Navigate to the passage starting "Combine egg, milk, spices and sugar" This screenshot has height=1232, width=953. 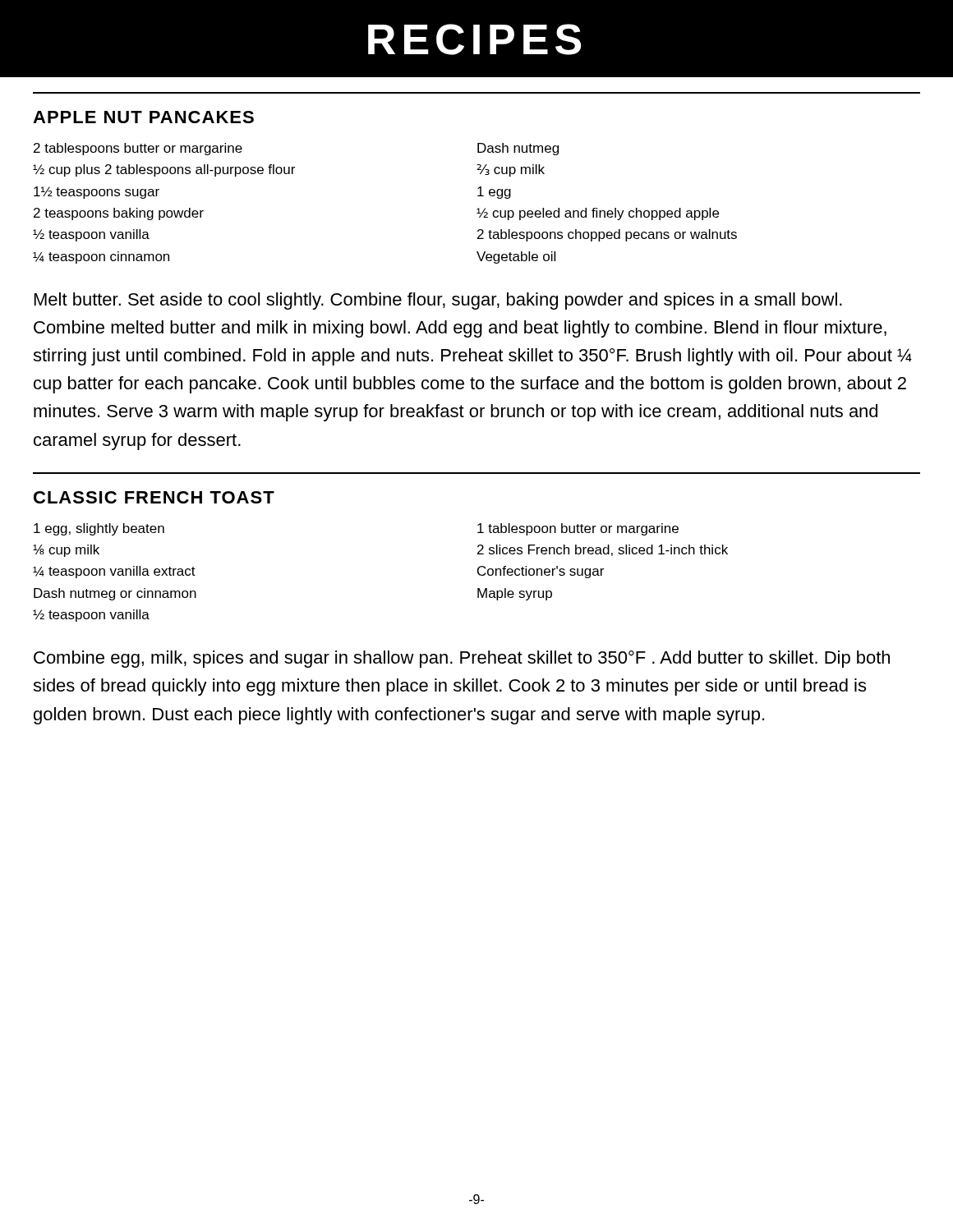coord(462,686)
